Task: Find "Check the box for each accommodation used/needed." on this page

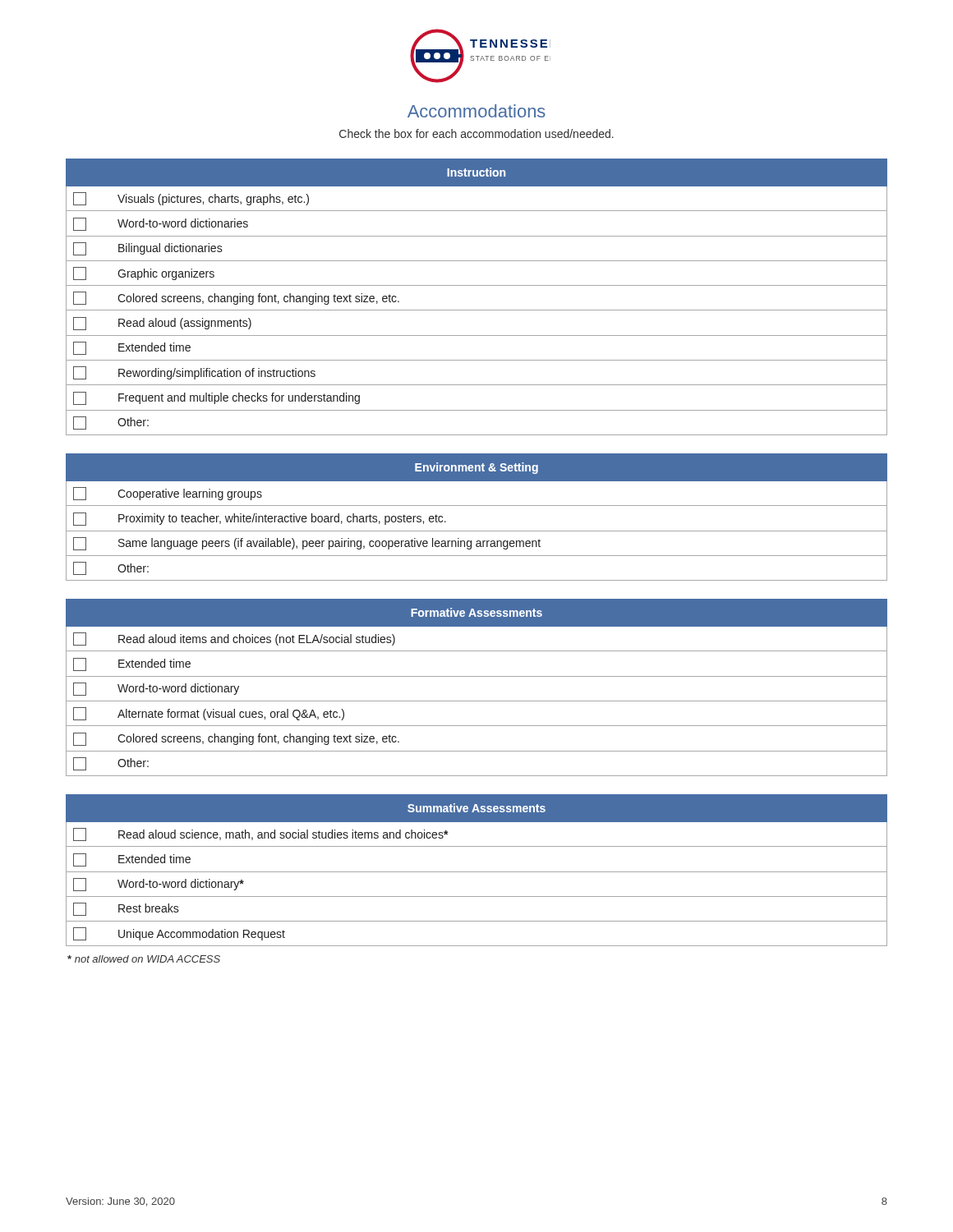Action: click(476, 134)
